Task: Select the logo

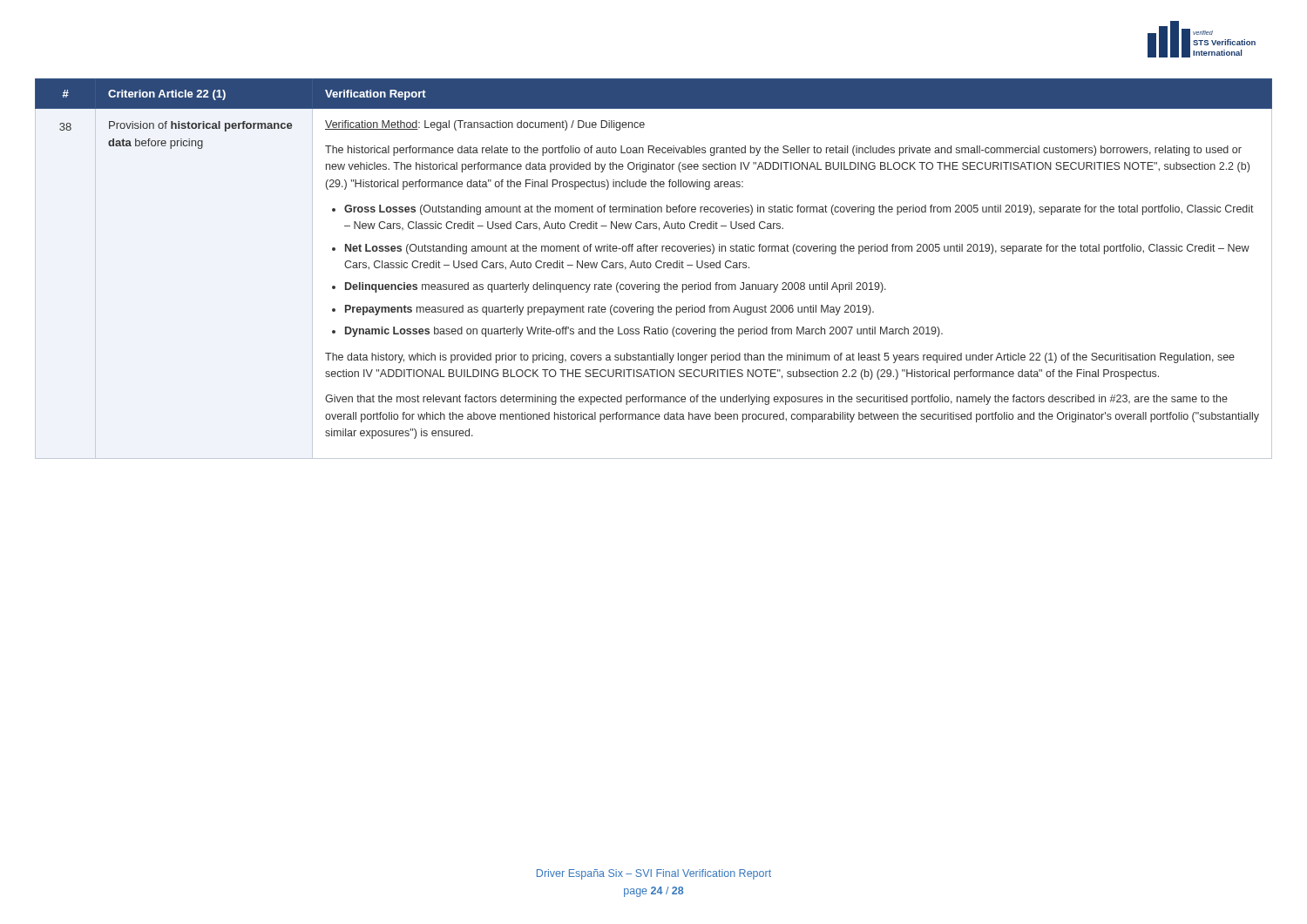Action: tap(1213, 40)
